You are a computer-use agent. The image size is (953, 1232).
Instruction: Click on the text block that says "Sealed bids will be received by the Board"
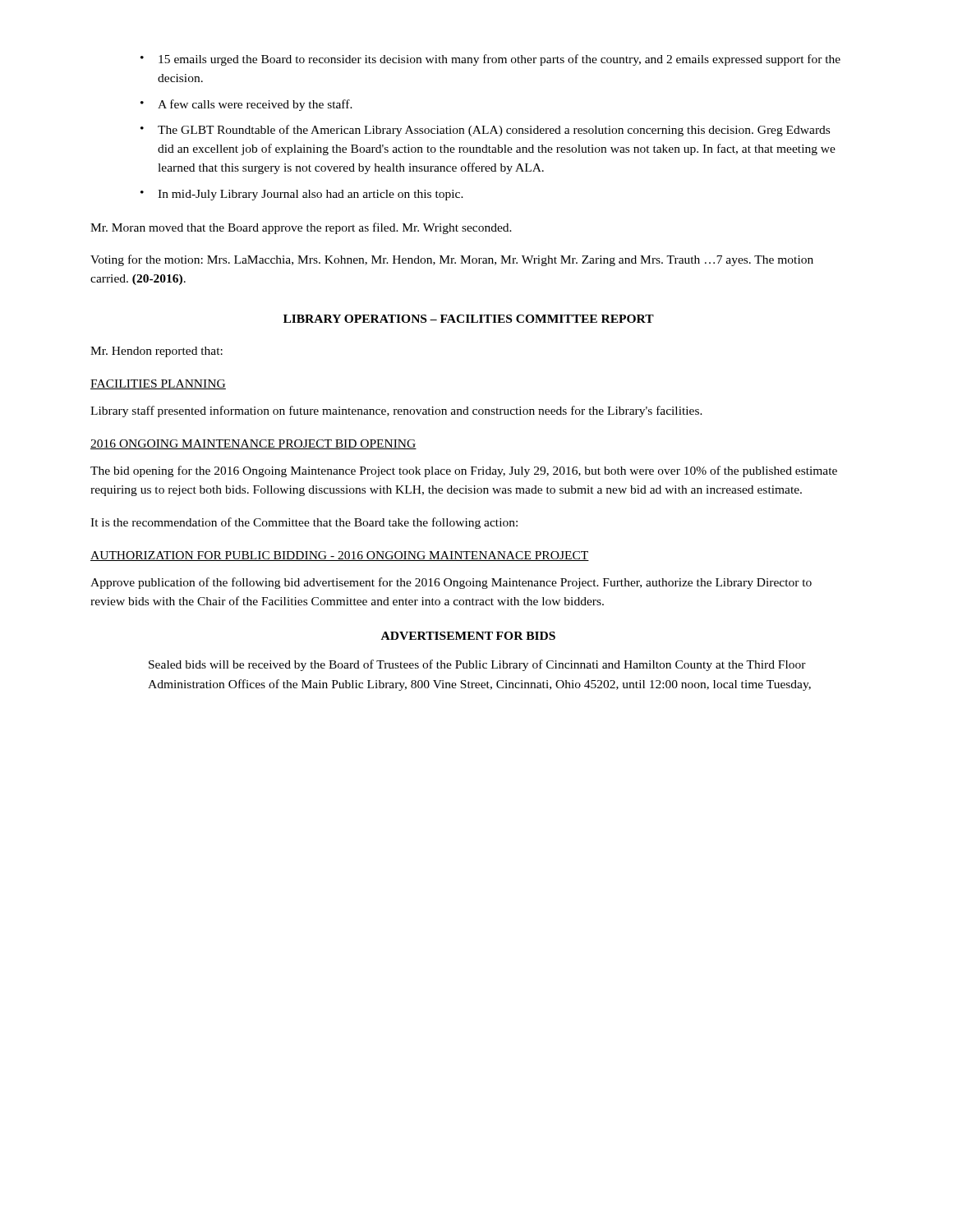tap(480, 674)
